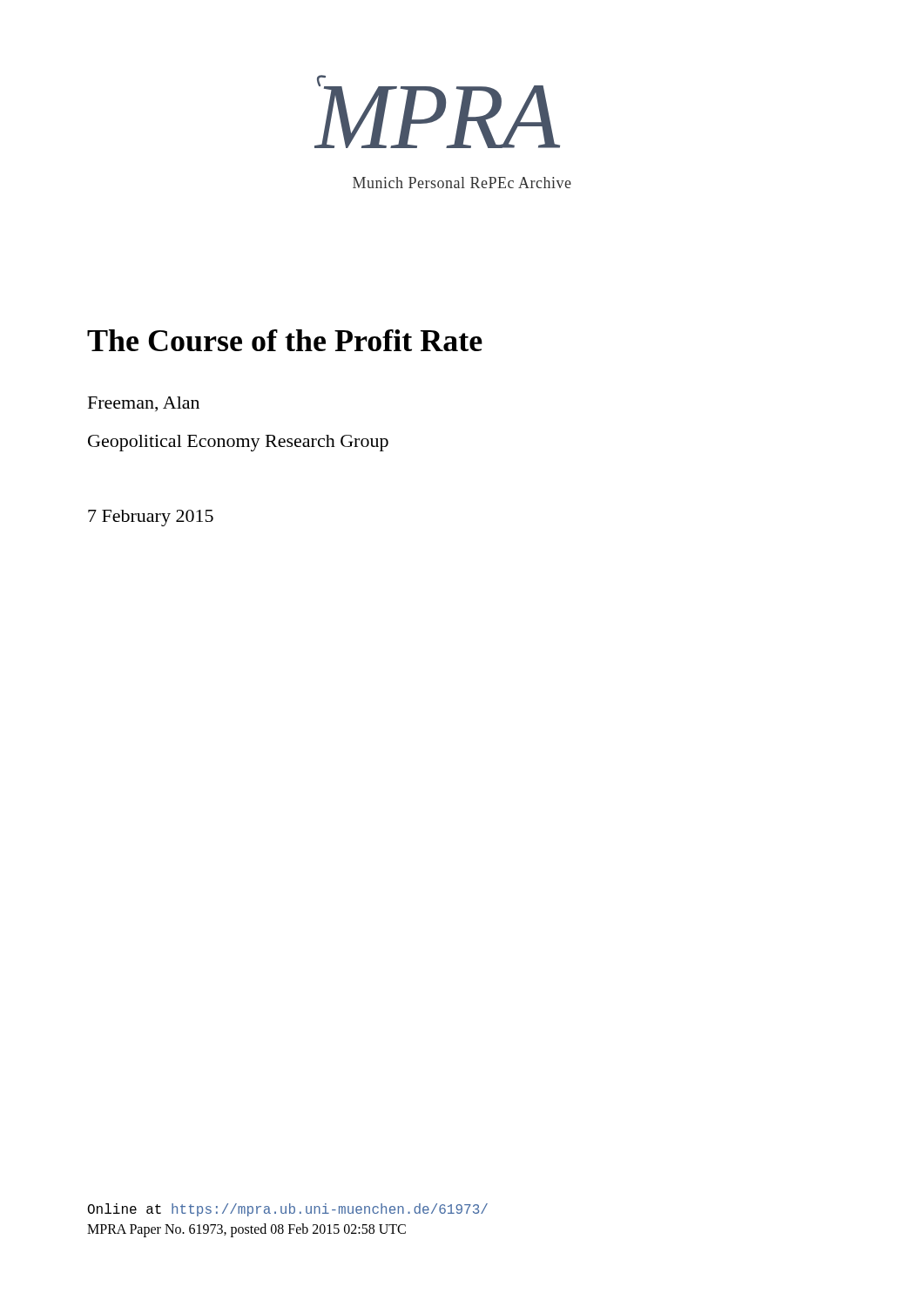Find the title on this page that starts "The Course of"
The image size is (924, 1307).
pos(285,341)
